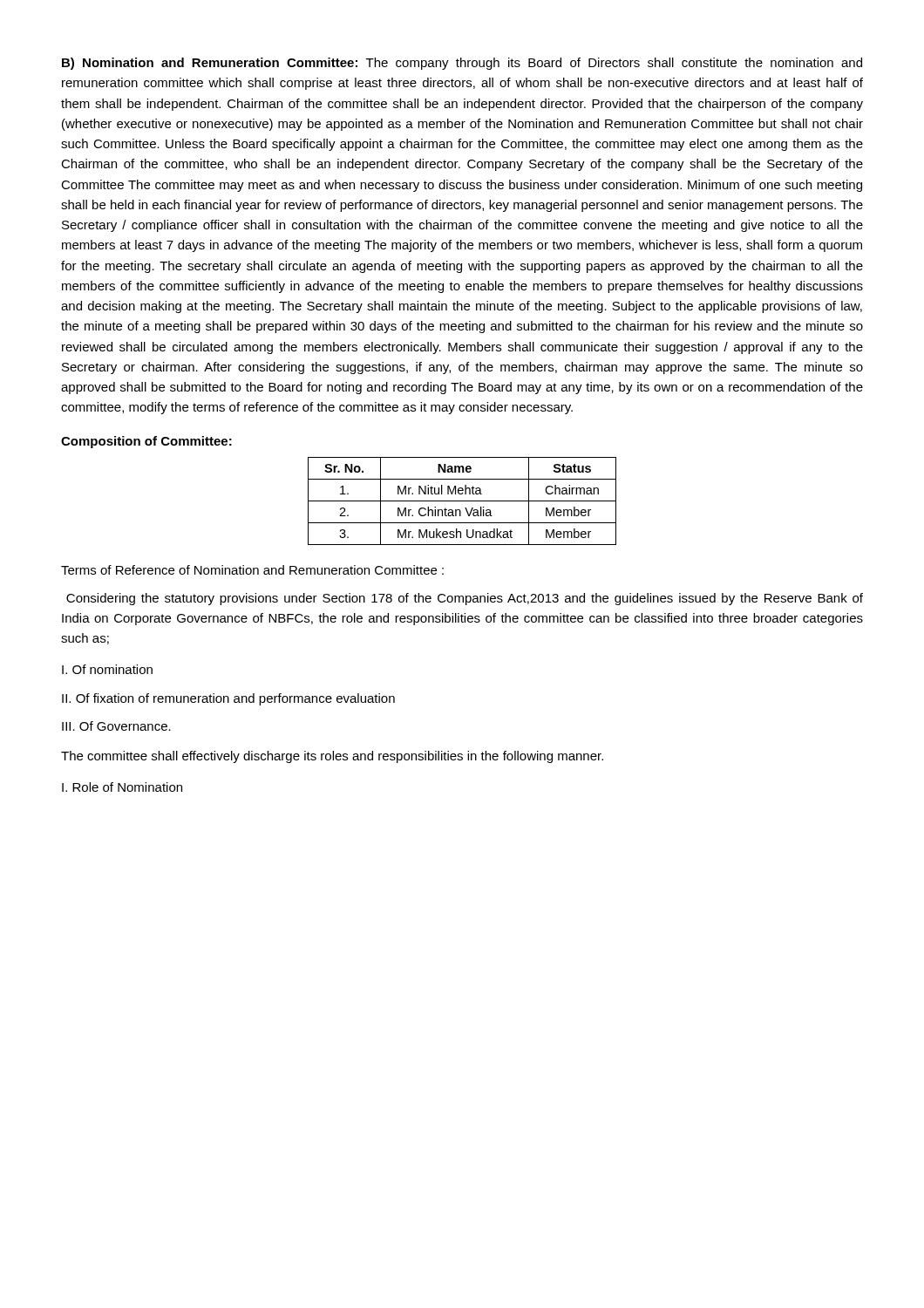Screen dimensions: 1308x924
Task: Find the table that mentions "Mr. Chintan Valia"
Action: tap(462, 501)
